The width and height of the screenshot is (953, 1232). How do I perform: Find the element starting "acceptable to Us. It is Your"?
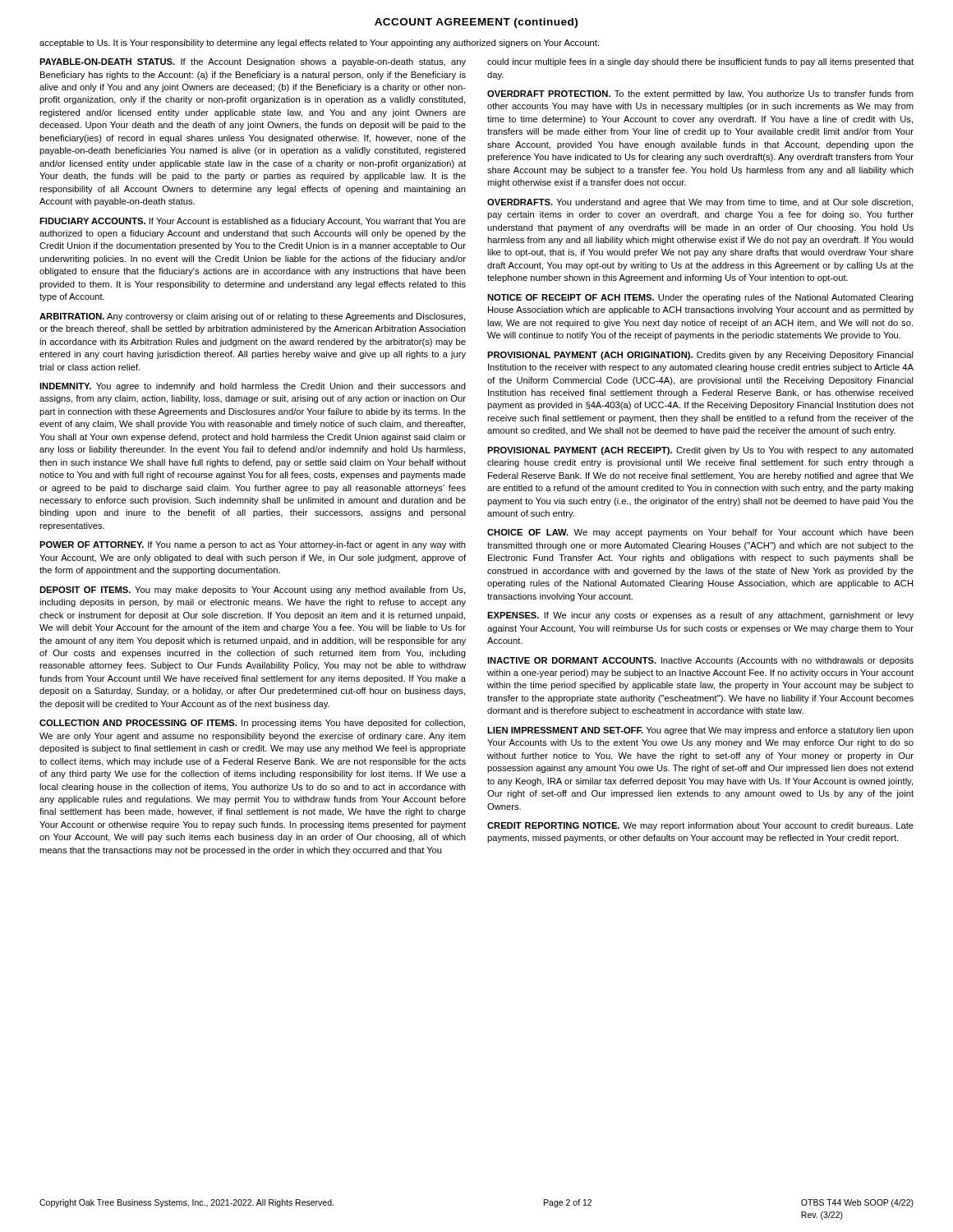(x=320, y=42)
